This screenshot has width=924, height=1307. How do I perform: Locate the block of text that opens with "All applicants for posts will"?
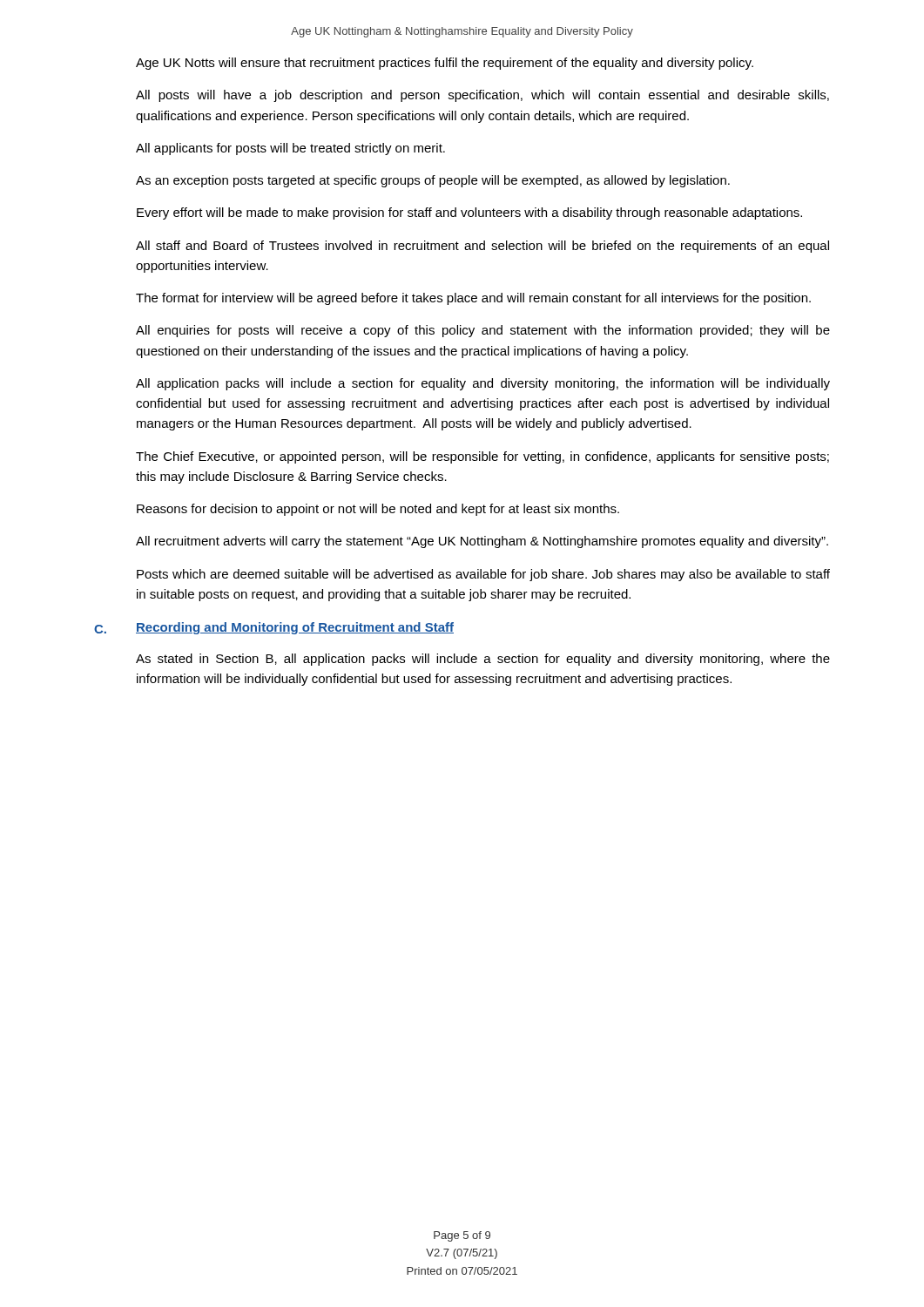291,147
